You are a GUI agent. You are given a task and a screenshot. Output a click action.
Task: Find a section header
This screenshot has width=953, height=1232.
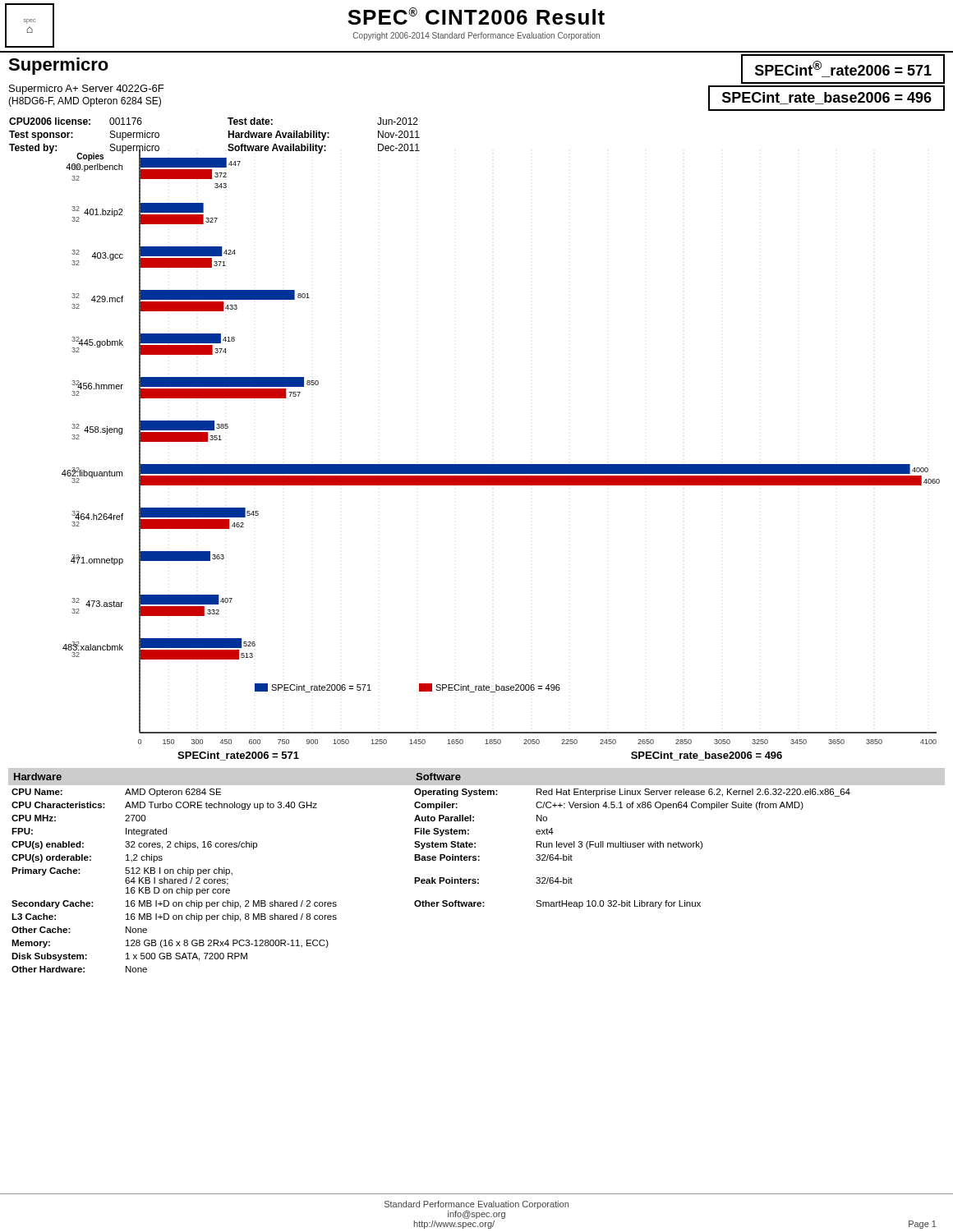[x=58, y=64]
